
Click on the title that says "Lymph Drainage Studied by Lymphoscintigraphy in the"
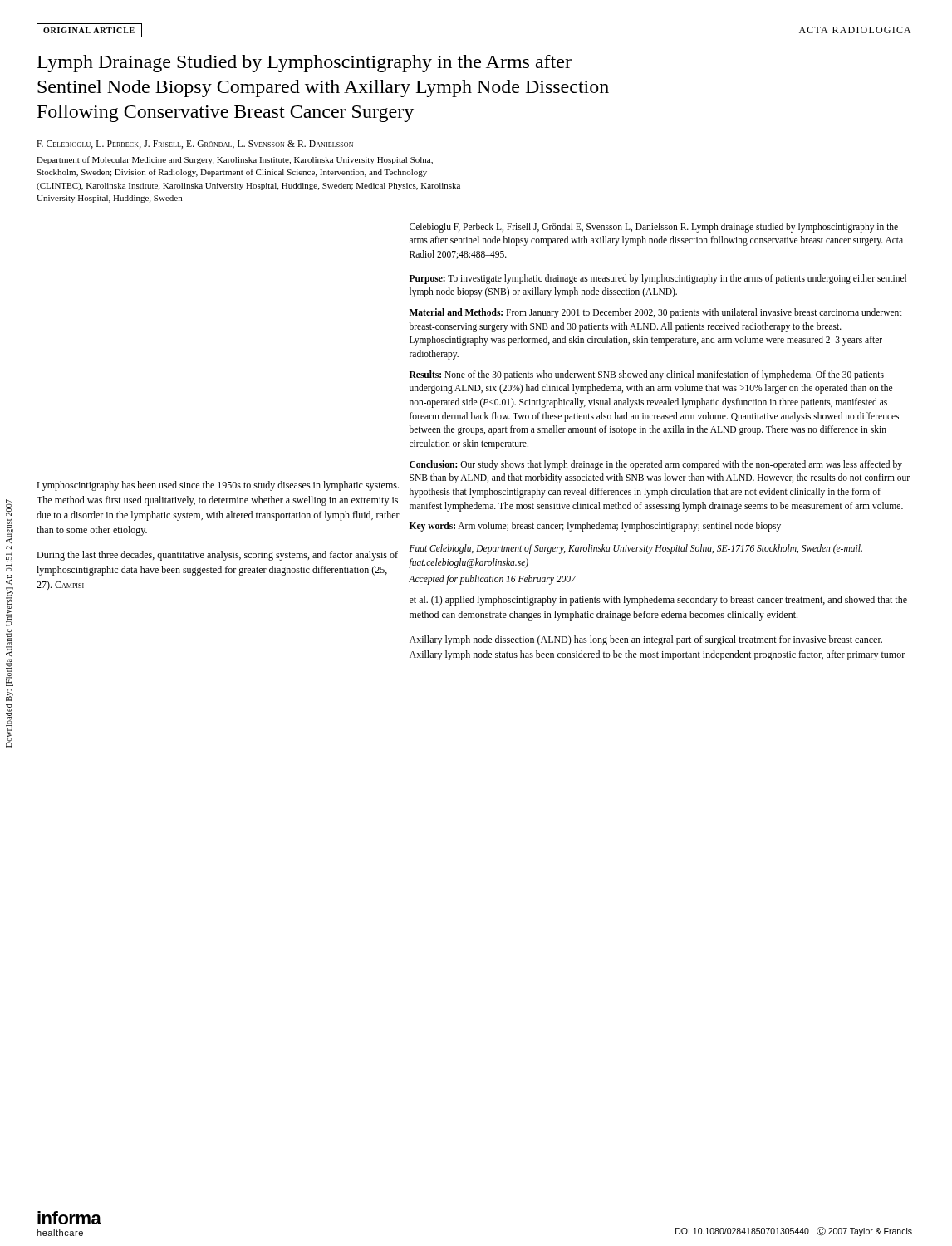[x=323, y=86]
